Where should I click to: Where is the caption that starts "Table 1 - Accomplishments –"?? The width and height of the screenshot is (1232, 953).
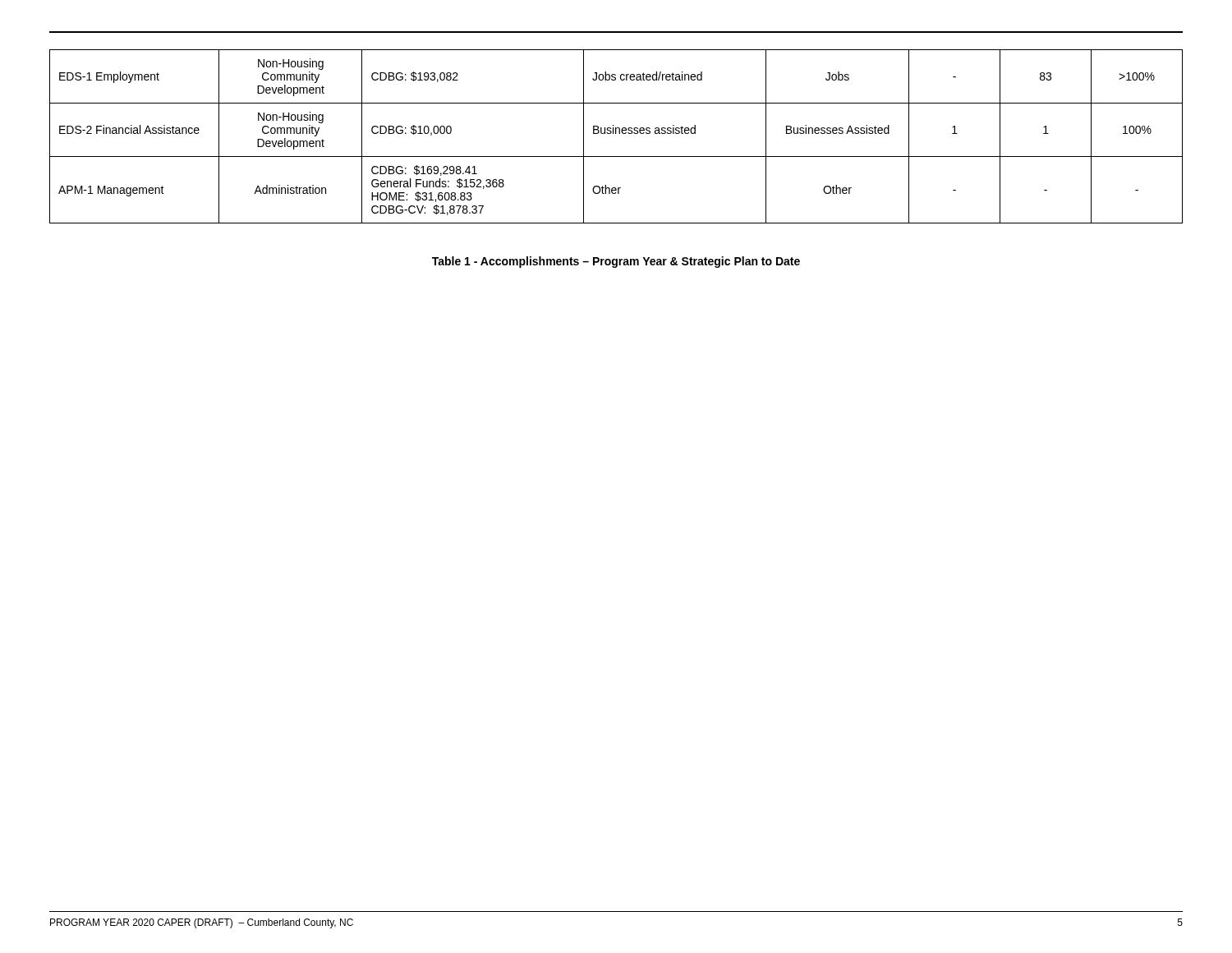tap(616, 261)
